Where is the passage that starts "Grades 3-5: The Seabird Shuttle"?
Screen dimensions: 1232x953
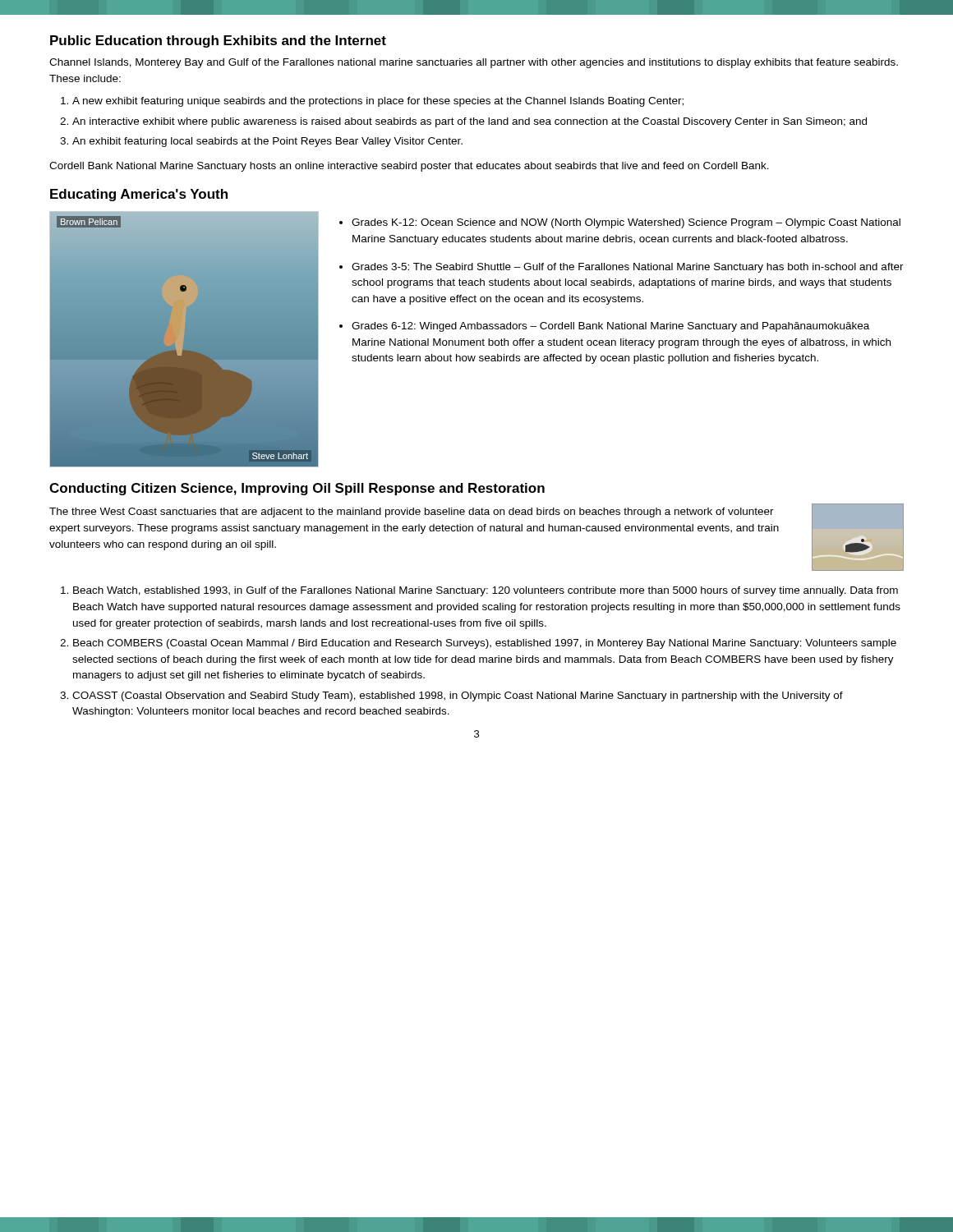tap(627, 282)
